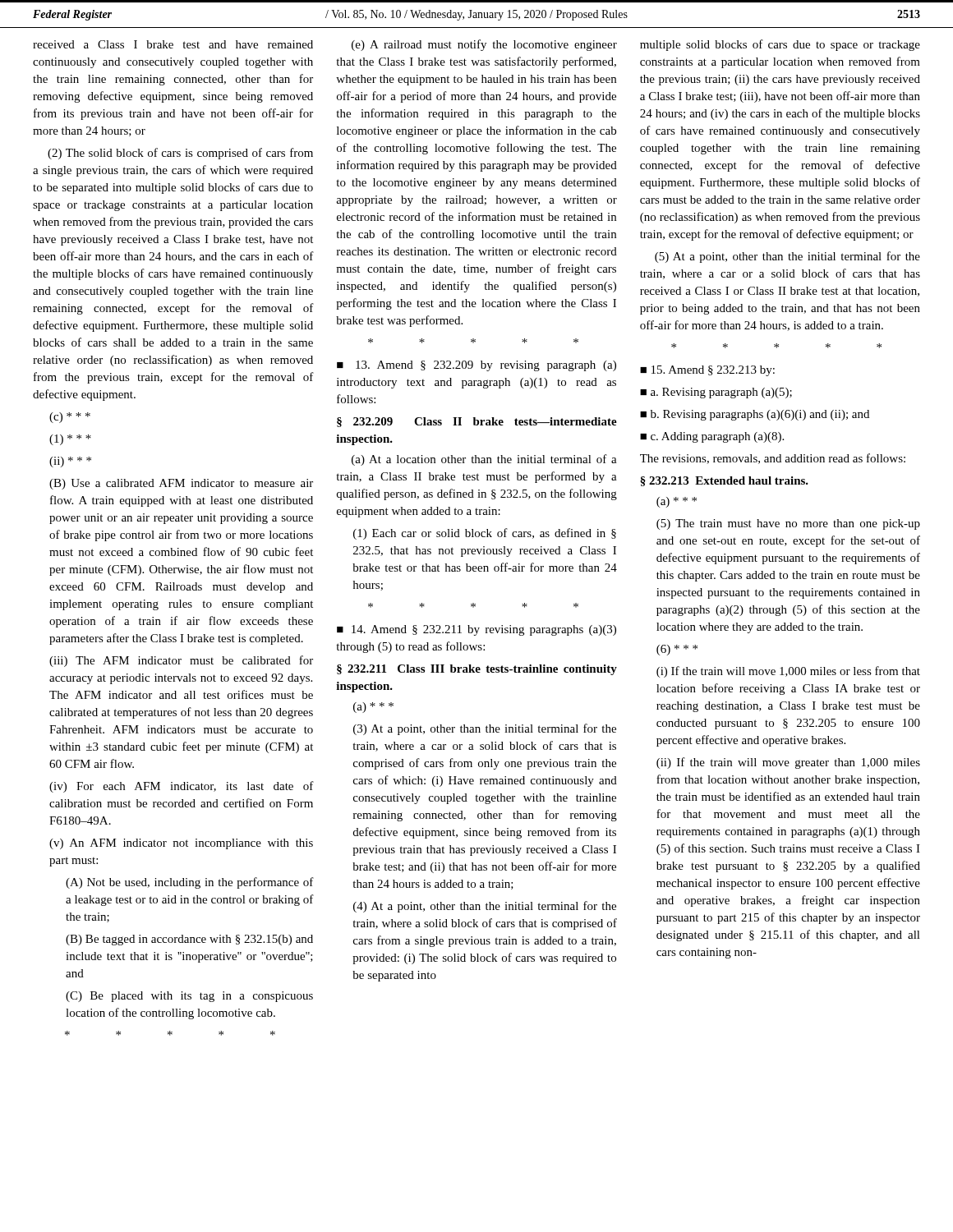Select the passage starting "(A) Not be used, including"

tap(190, 899)
